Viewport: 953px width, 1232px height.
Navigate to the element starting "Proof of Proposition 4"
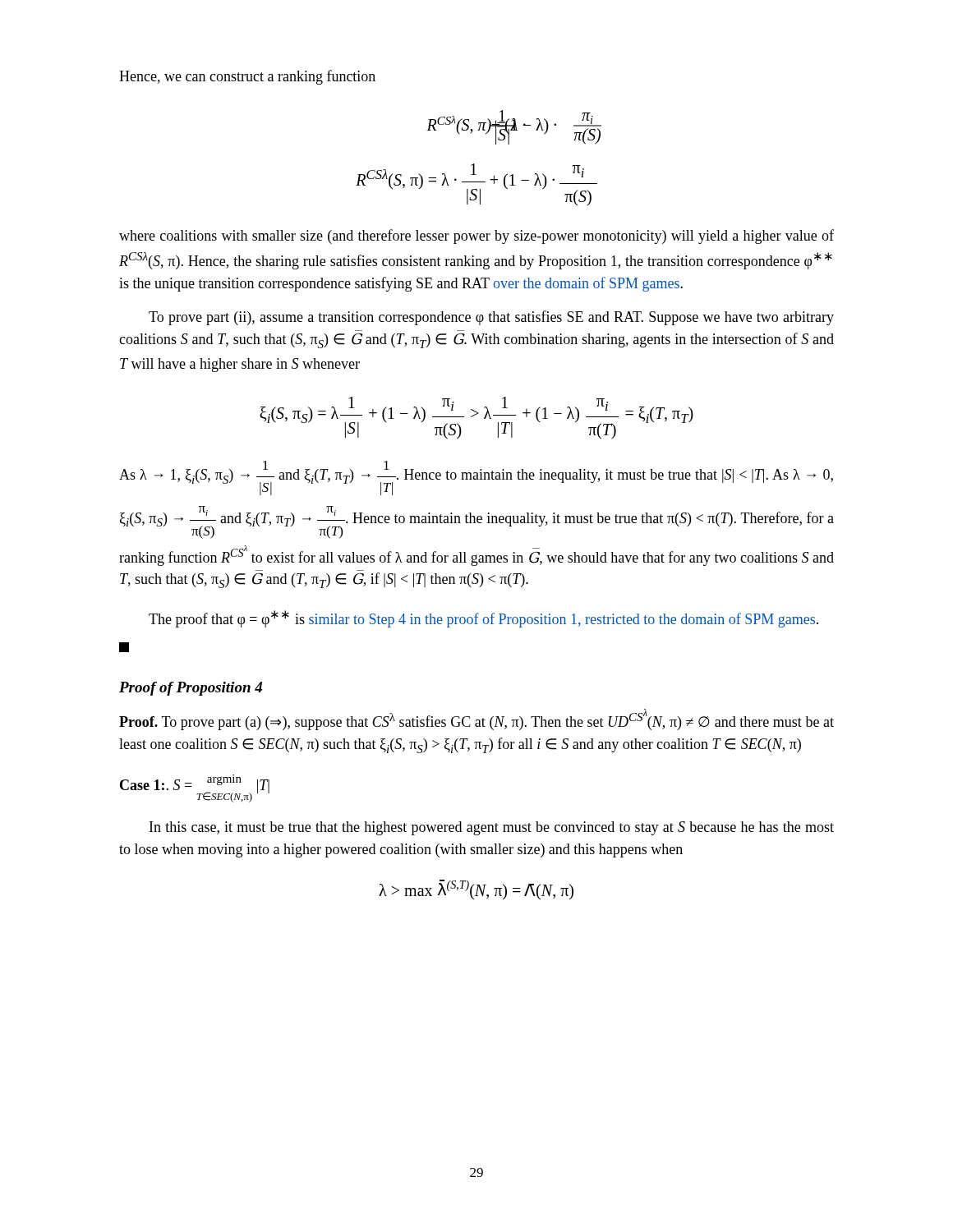click(191, 687)
